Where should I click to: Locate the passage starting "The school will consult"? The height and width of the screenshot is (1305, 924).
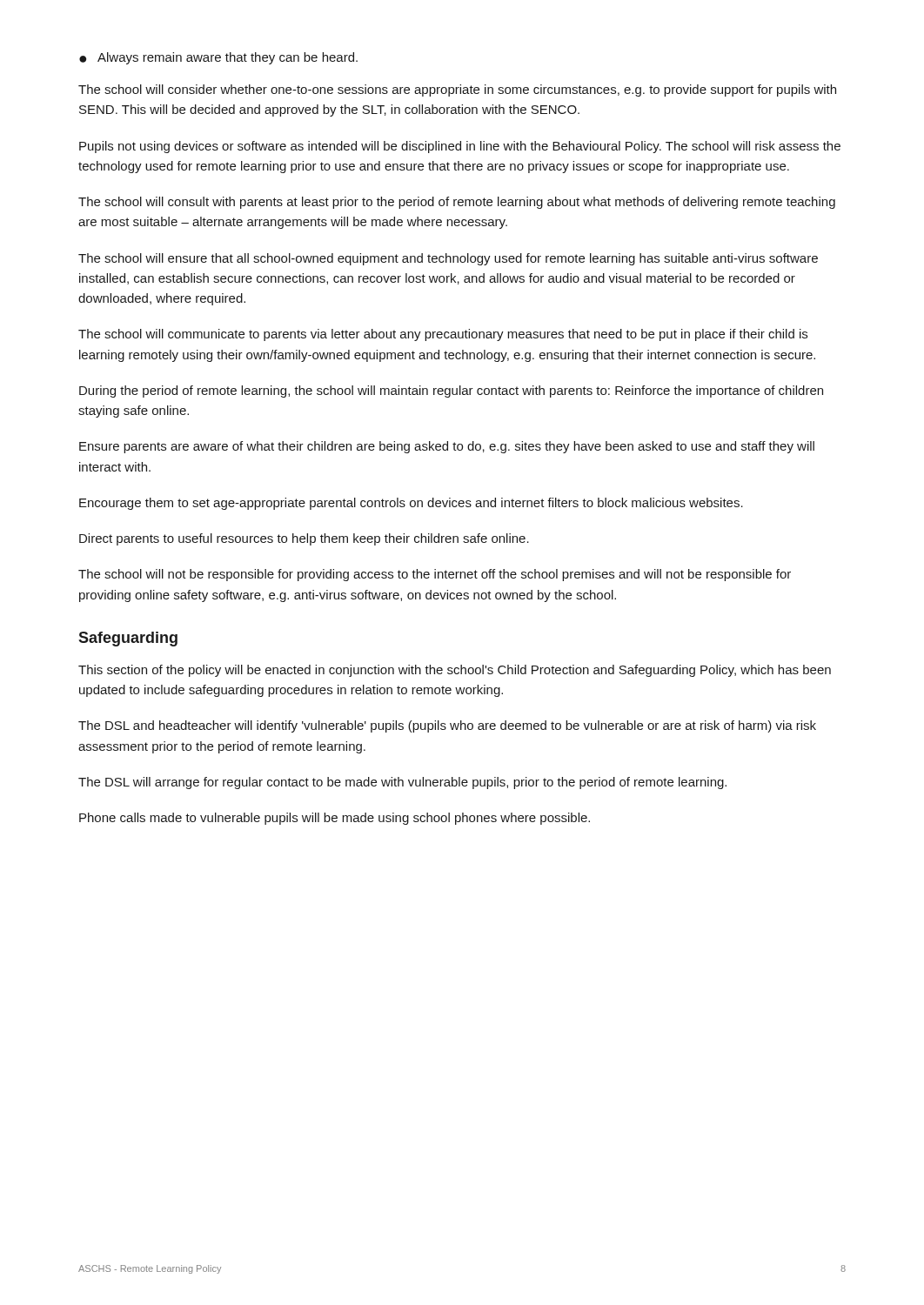click(x=457, y=212)
